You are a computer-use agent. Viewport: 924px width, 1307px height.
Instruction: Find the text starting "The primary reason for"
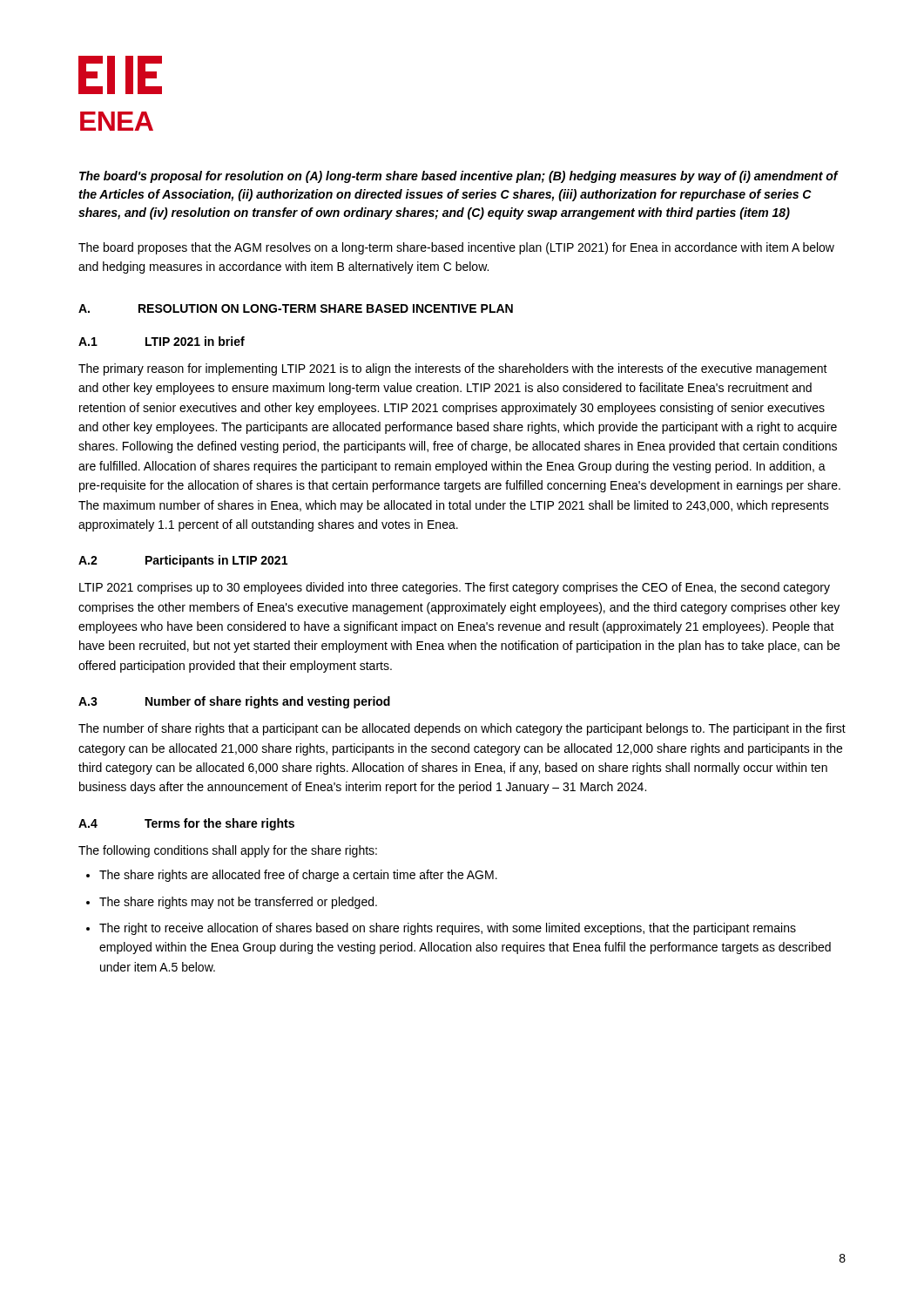(x=460, y=446)
